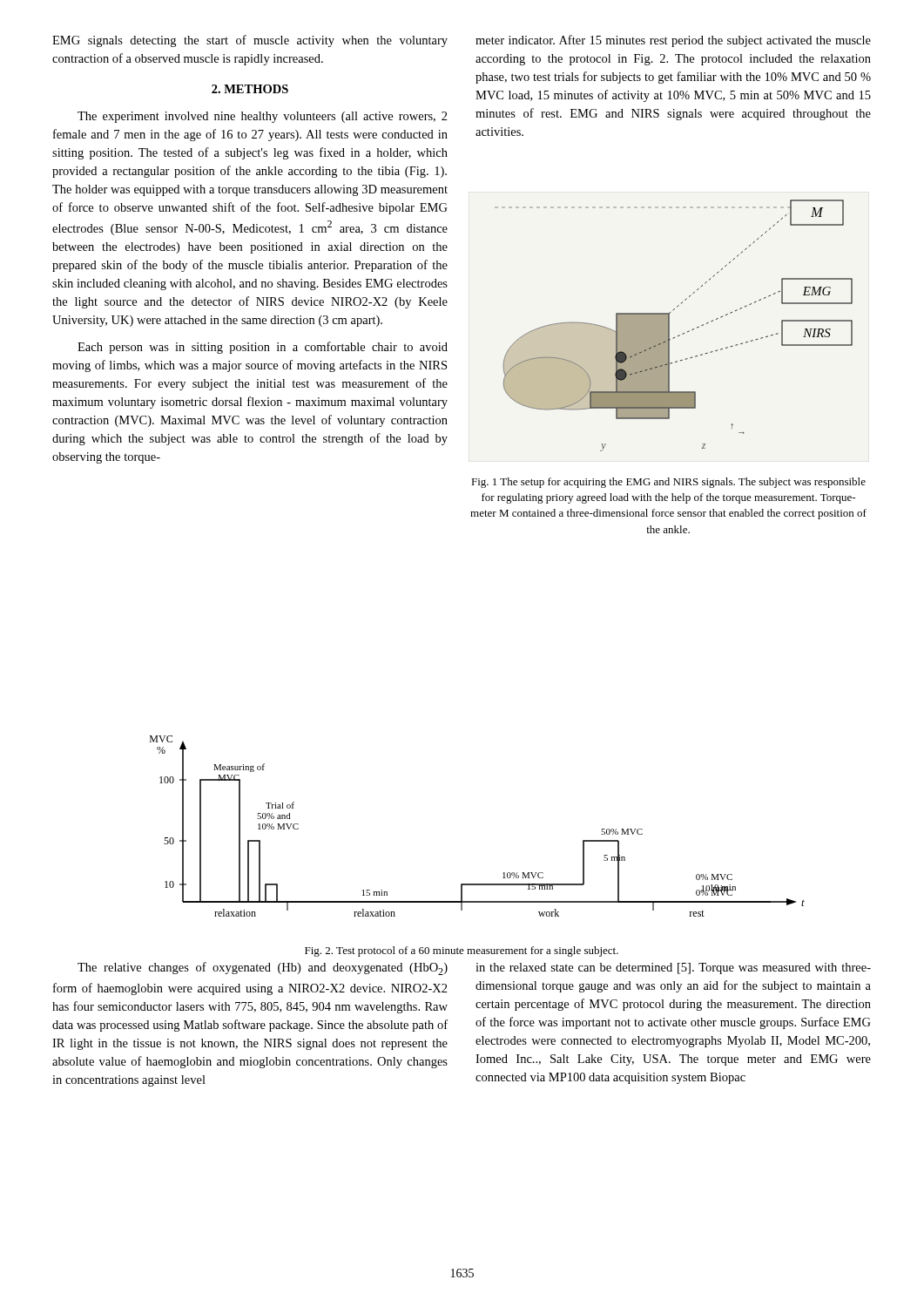Locate the text block that reads "in the relaxed state can be determined [5]."

coord(673,1023)
